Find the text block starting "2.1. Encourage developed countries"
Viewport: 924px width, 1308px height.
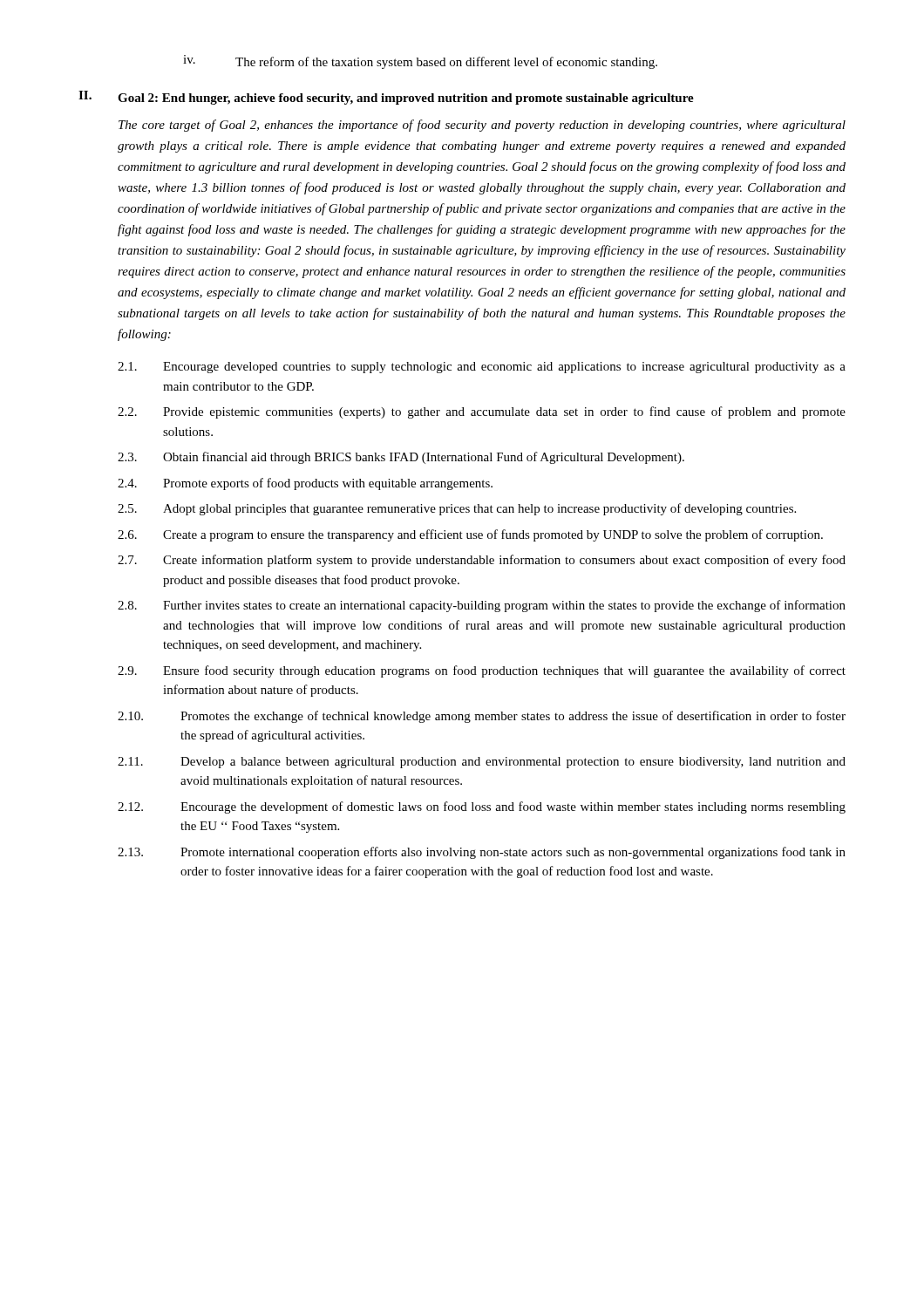482,376
